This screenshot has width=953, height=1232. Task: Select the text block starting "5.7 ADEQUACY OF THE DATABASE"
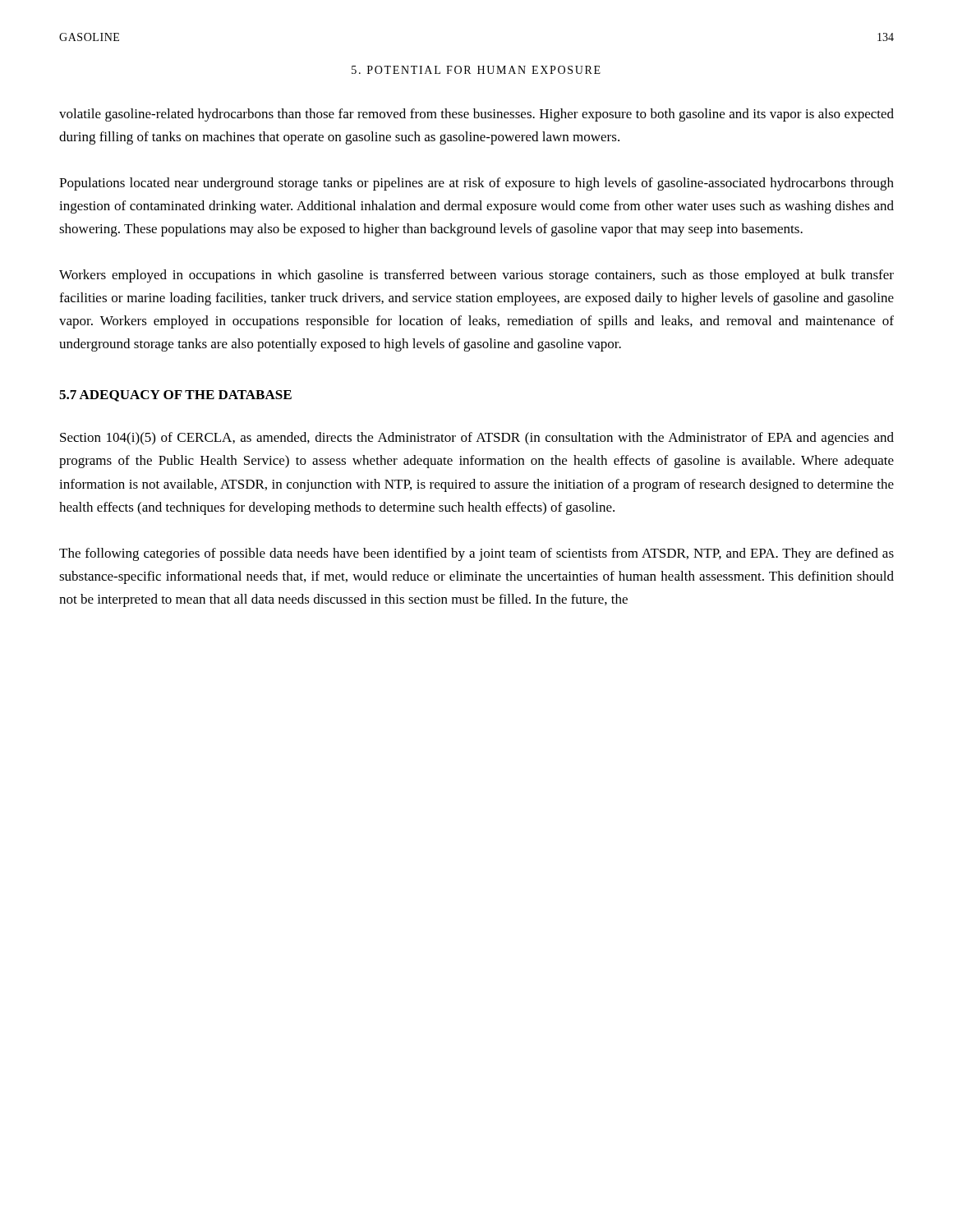176,395
